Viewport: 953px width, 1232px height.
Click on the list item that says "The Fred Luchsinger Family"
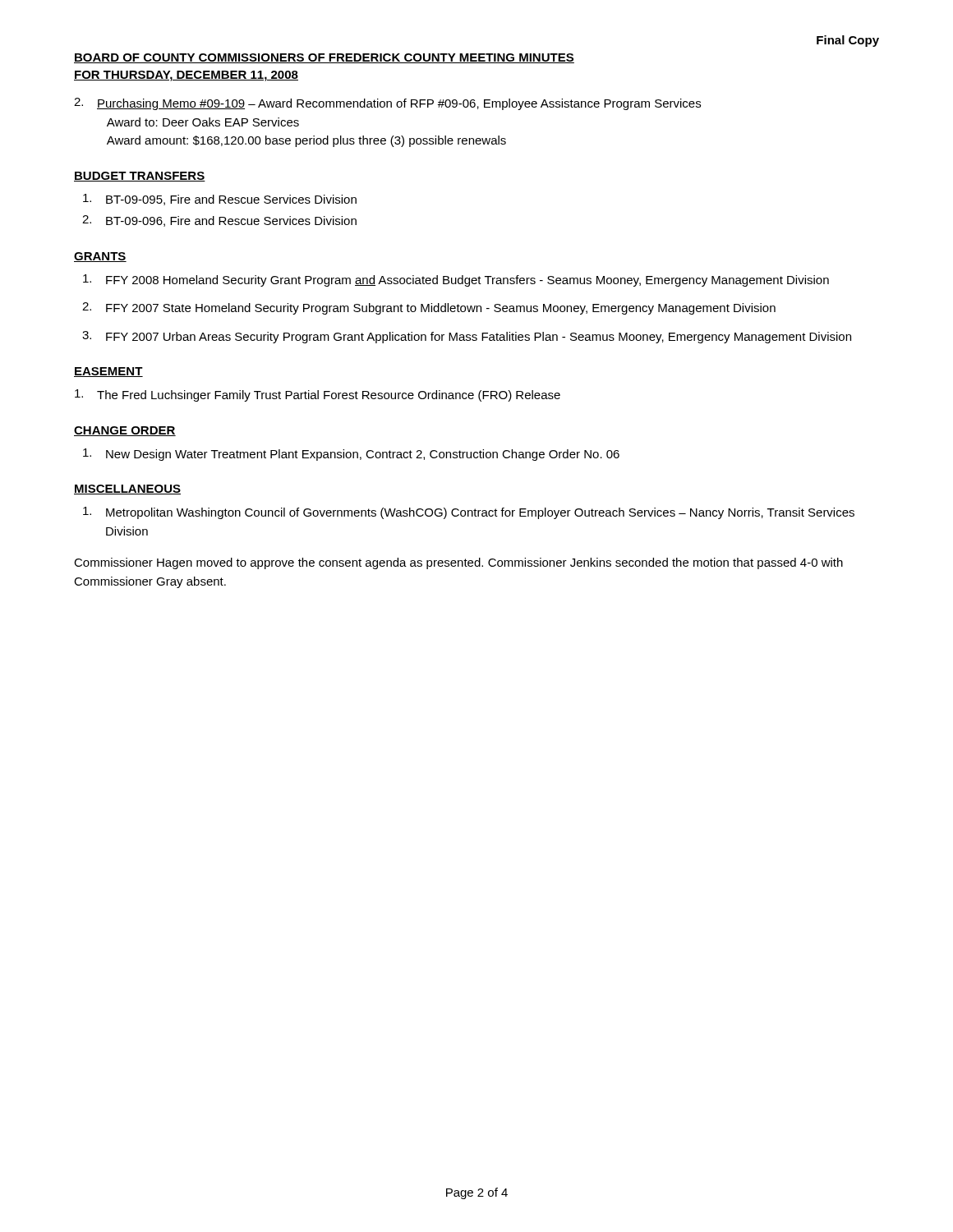(317, 395)
